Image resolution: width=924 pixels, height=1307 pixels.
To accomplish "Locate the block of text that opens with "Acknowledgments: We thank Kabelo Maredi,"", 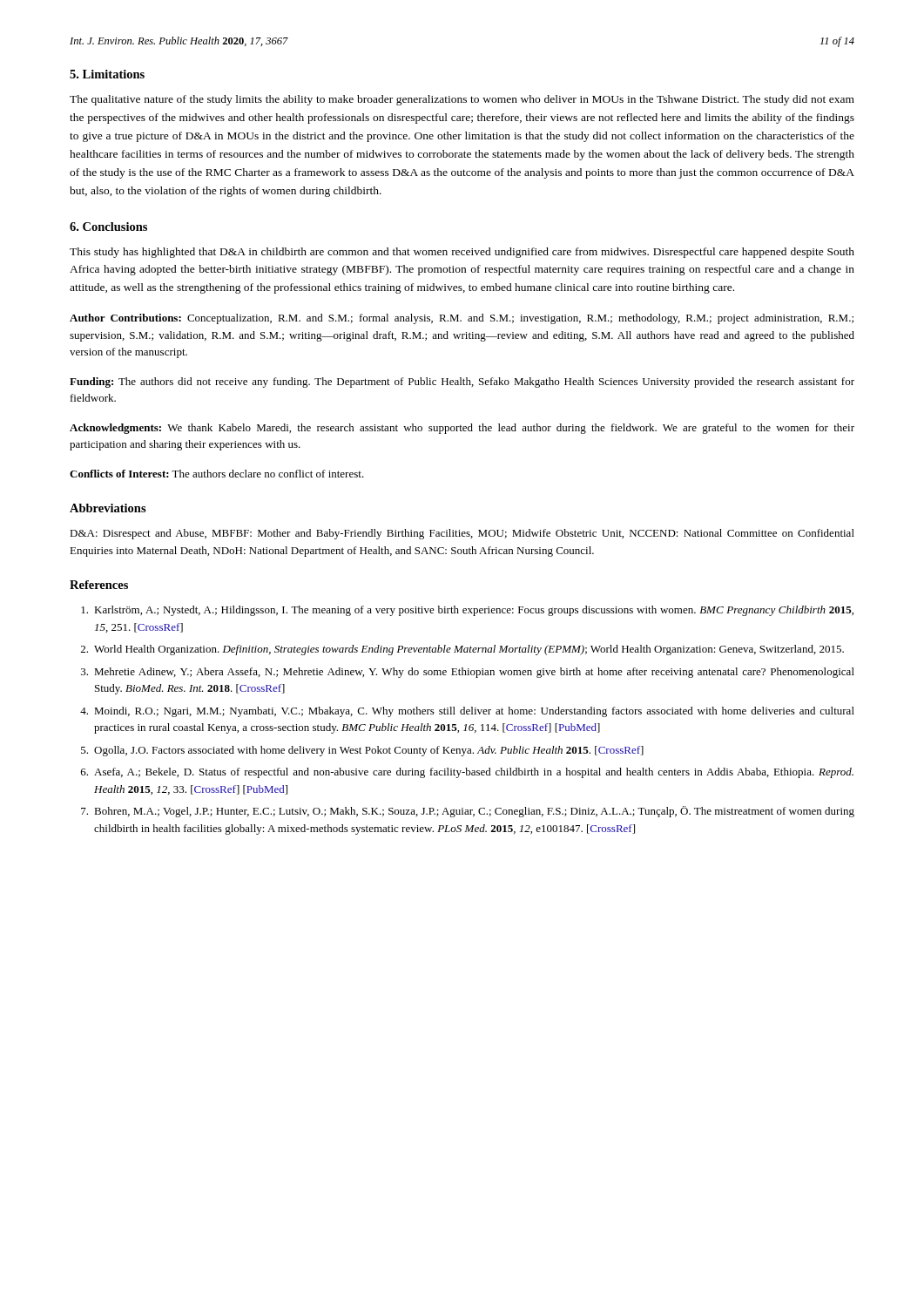I will coord(462,436).
